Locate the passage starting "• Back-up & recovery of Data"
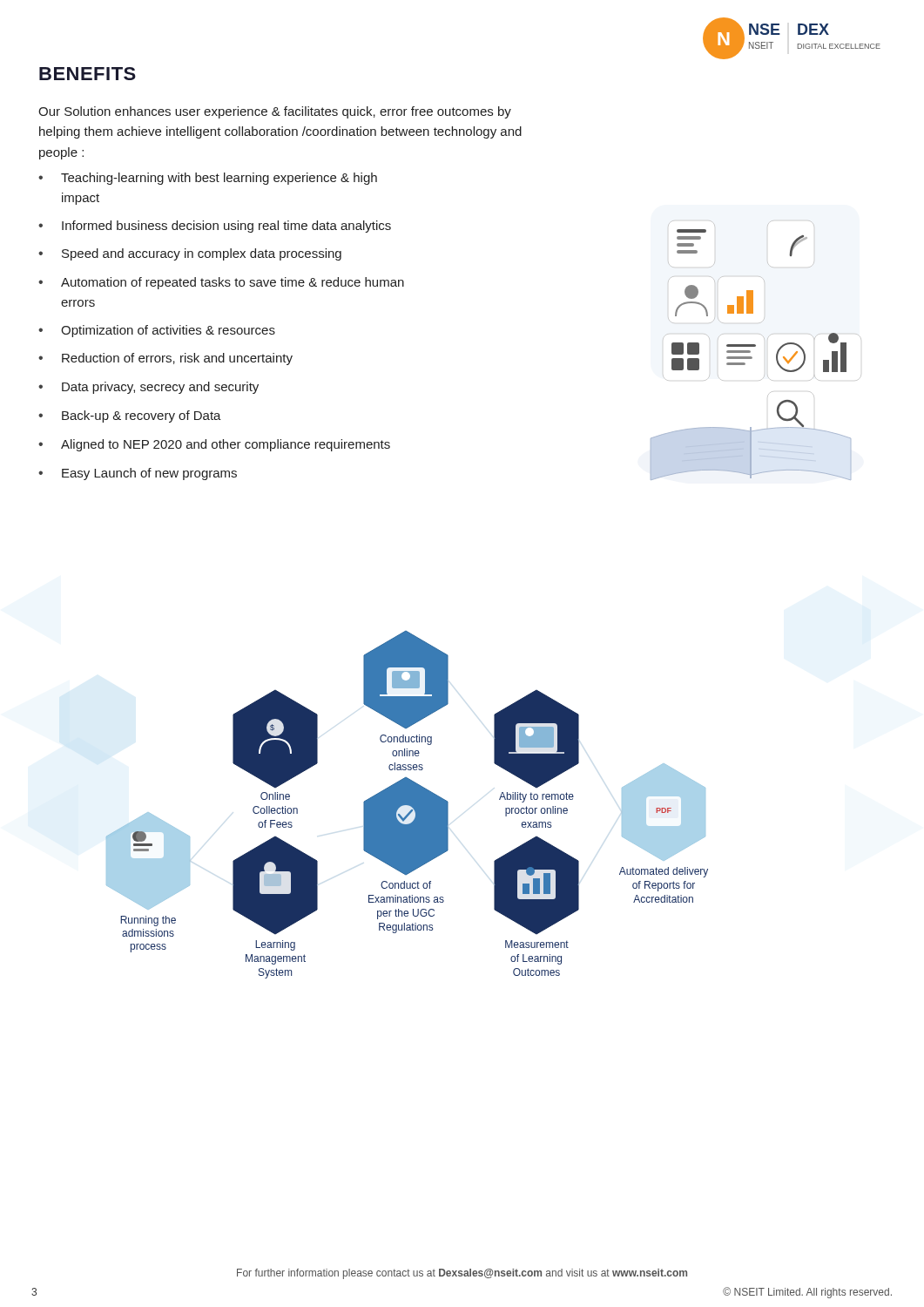Screen dimensions: 1307x924 click(130, 416)
